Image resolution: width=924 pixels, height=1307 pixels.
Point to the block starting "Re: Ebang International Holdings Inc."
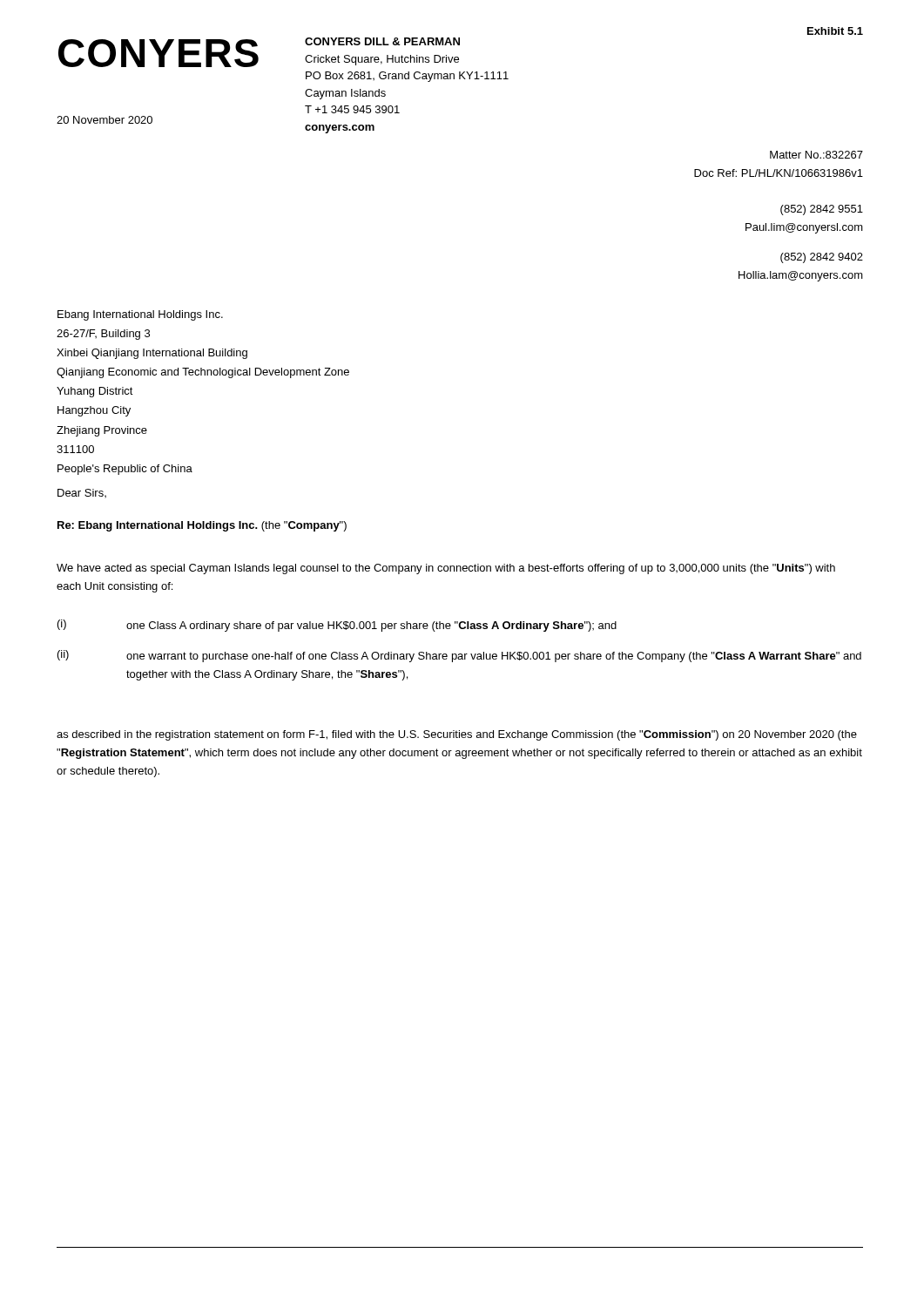pyautogui.click(x=202, y=525)
